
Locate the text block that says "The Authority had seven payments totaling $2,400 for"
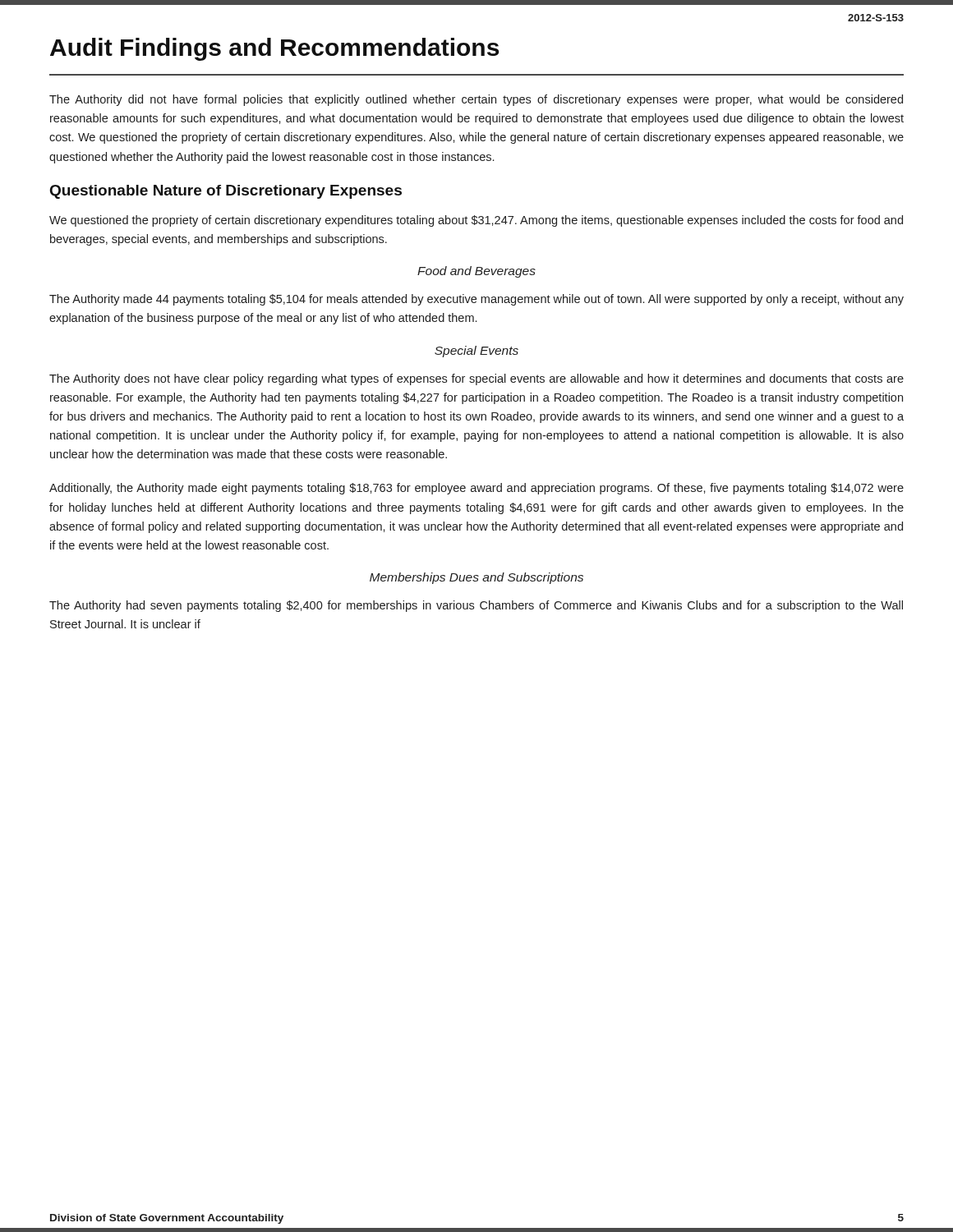pyautogui.click(x=476, y=615)
